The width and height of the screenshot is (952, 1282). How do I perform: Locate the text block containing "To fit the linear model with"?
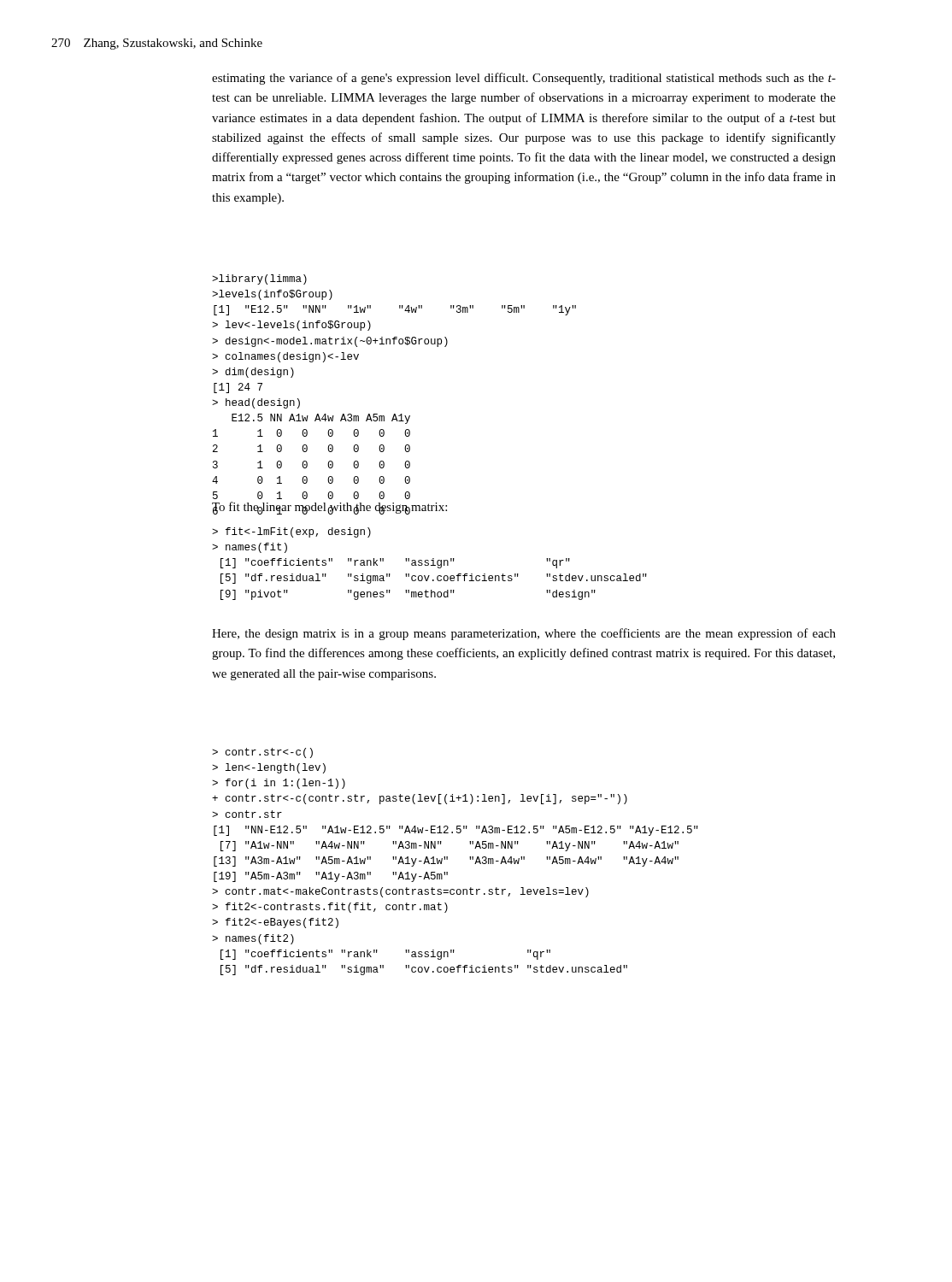(x=330, y=507)
